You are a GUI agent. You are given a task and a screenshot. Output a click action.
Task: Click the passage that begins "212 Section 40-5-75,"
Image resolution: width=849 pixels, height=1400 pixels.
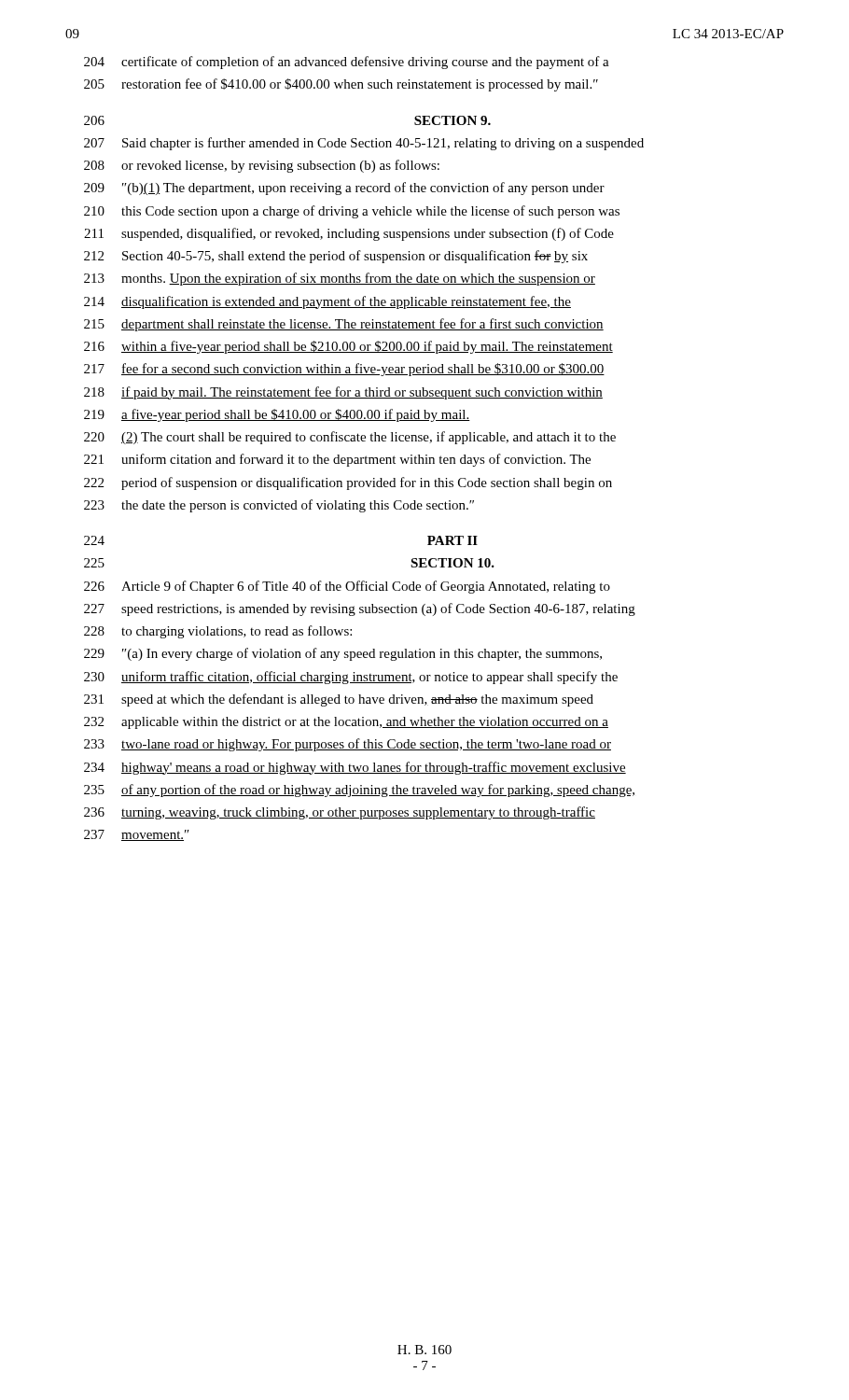pyautogui.click(x=424, y=256)
